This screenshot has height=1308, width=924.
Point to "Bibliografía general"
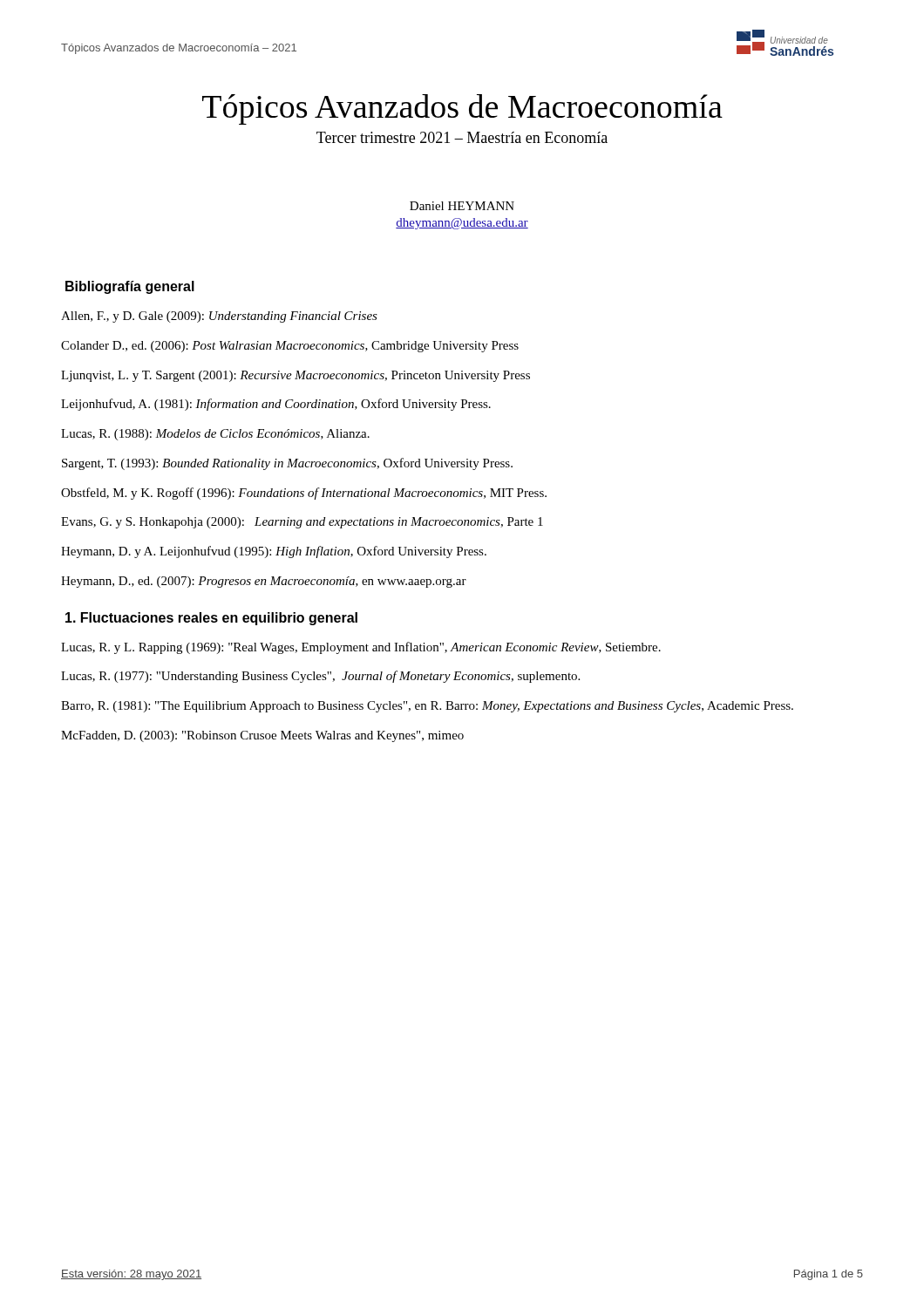(130, 286)
